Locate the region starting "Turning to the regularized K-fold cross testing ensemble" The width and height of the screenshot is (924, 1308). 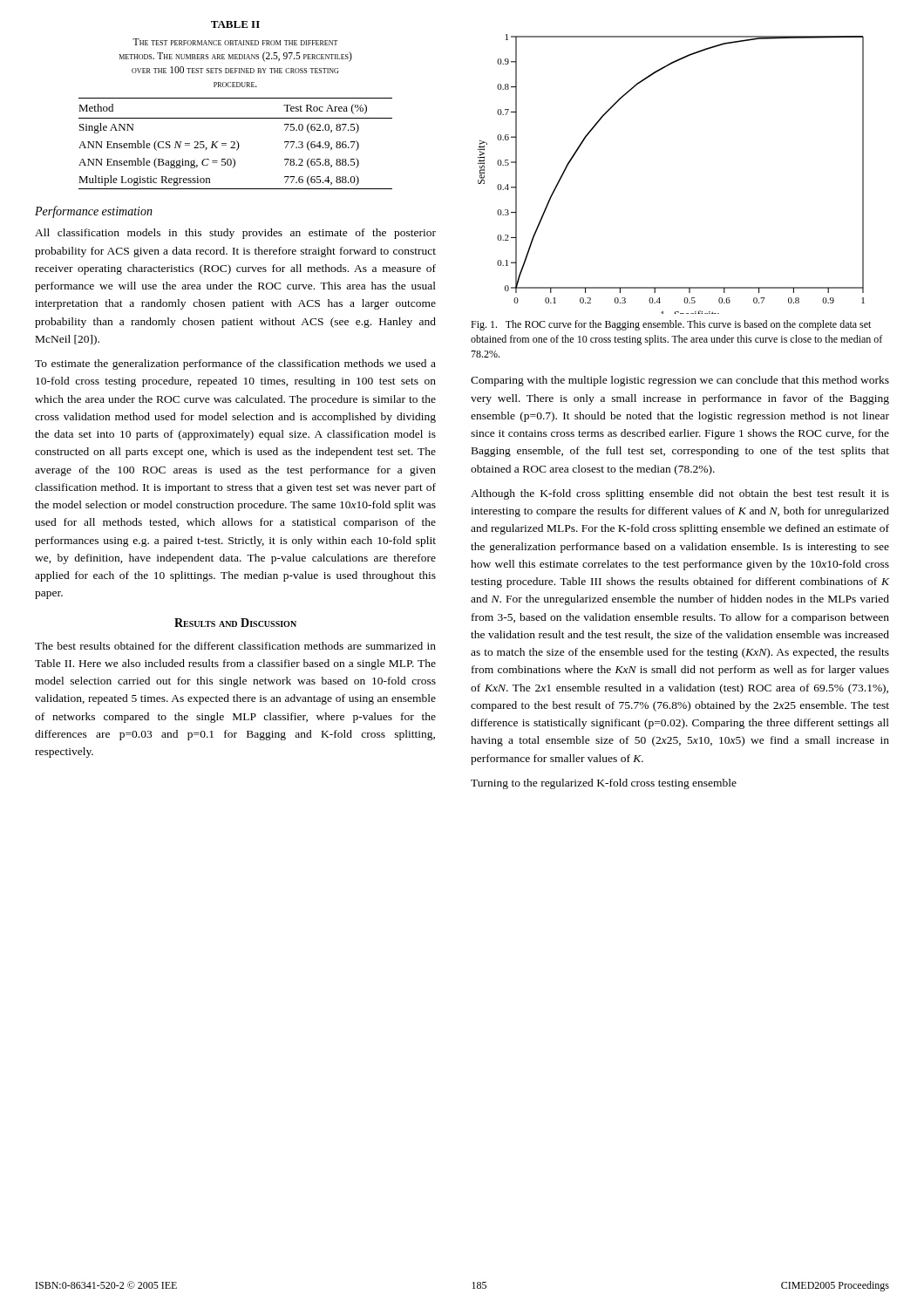604,783
